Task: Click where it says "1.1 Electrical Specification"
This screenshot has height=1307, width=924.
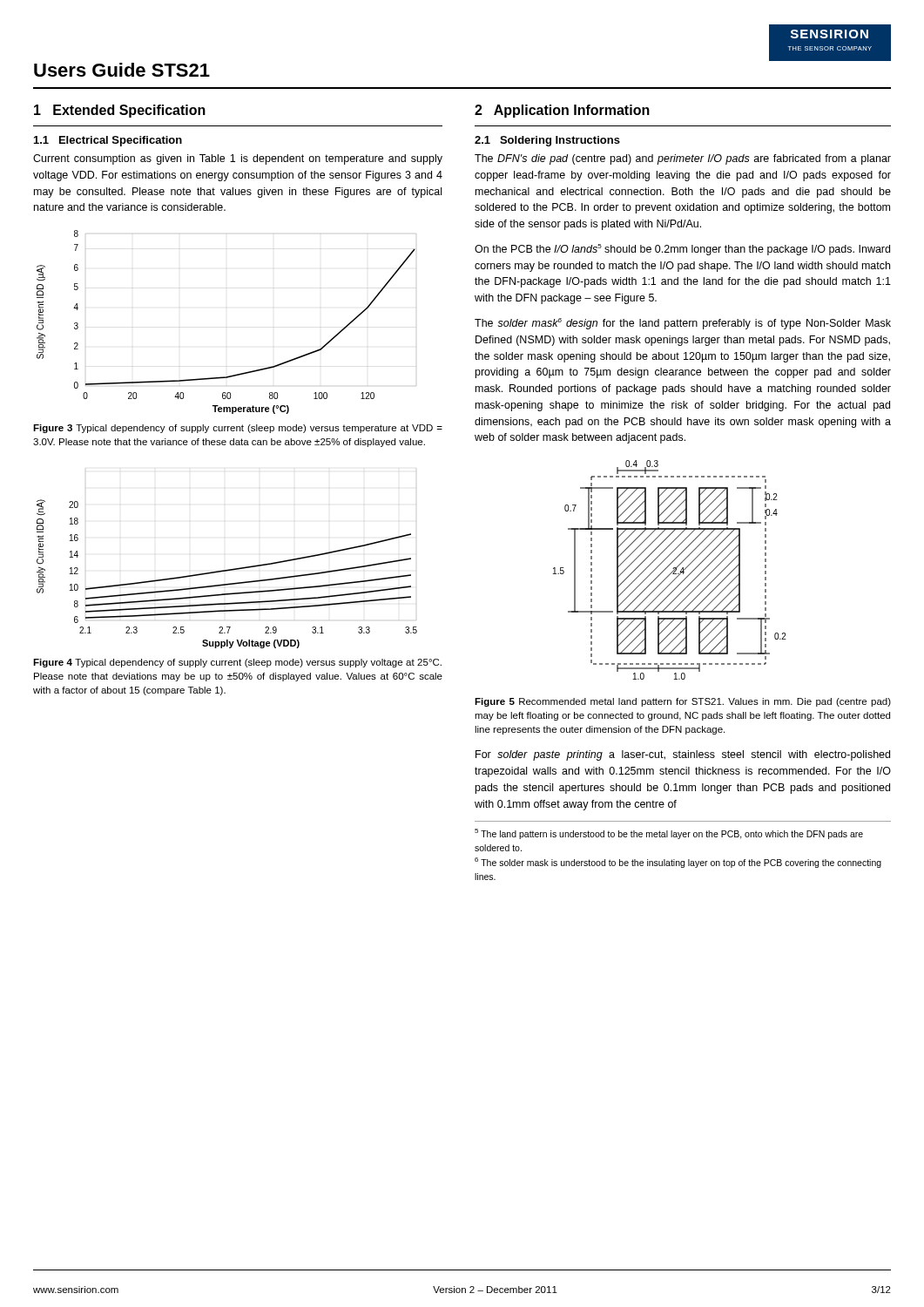Action: coord(108,140)
